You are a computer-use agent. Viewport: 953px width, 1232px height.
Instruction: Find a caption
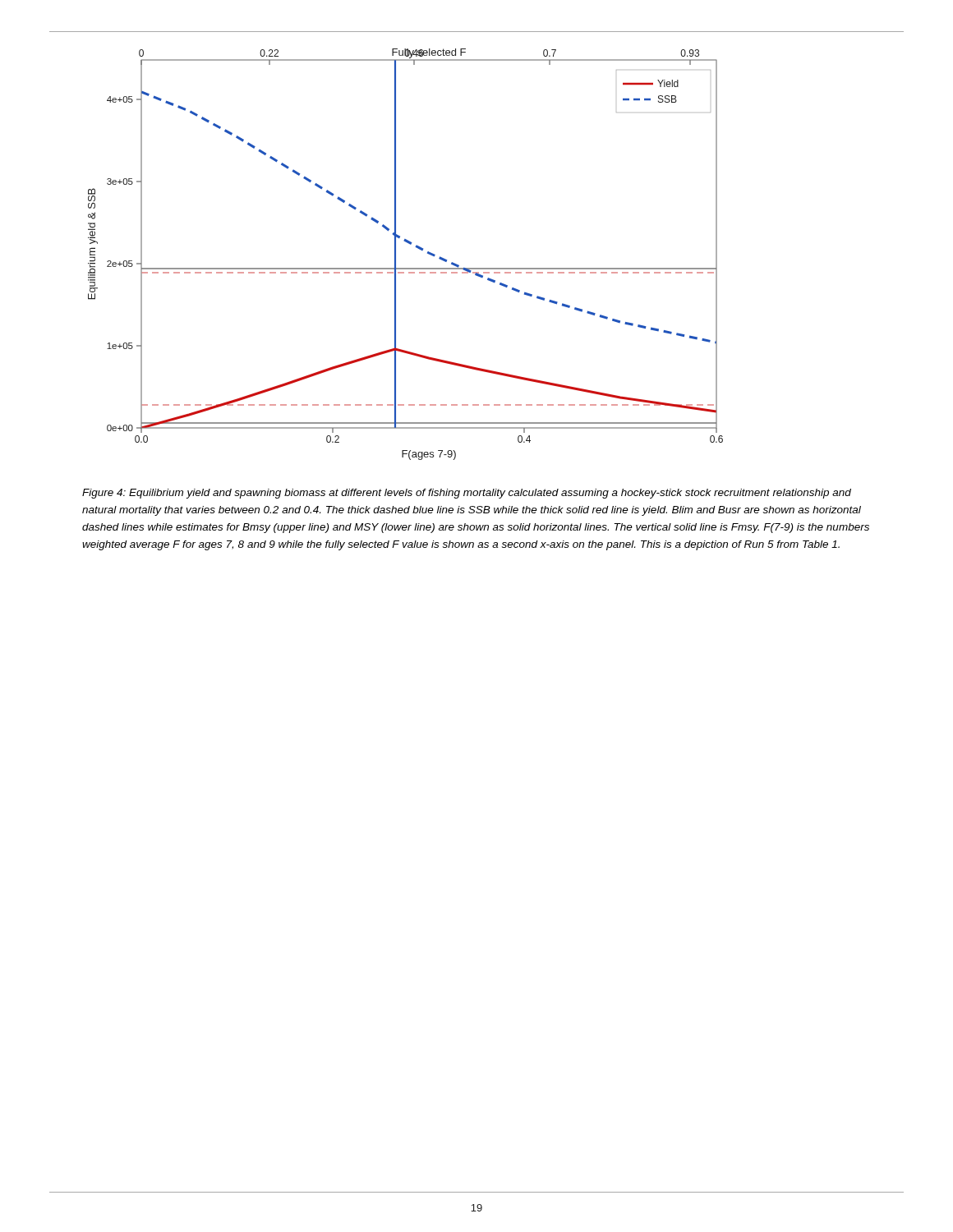coord(476,519)
